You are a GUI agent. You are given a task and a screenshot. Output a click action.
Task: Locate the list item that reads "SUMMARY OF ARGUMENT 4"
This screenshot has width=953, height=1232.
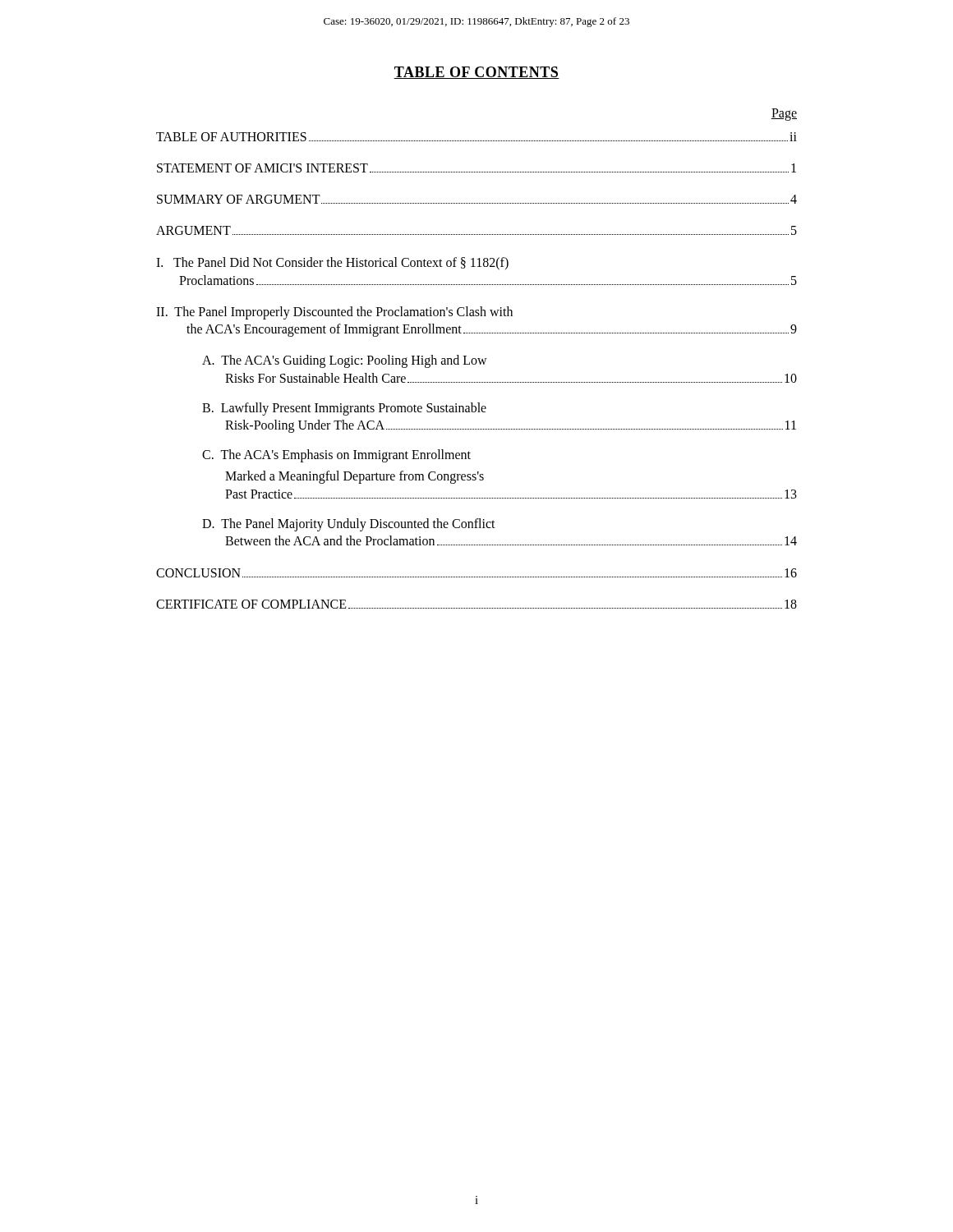[x=476, y=200]
